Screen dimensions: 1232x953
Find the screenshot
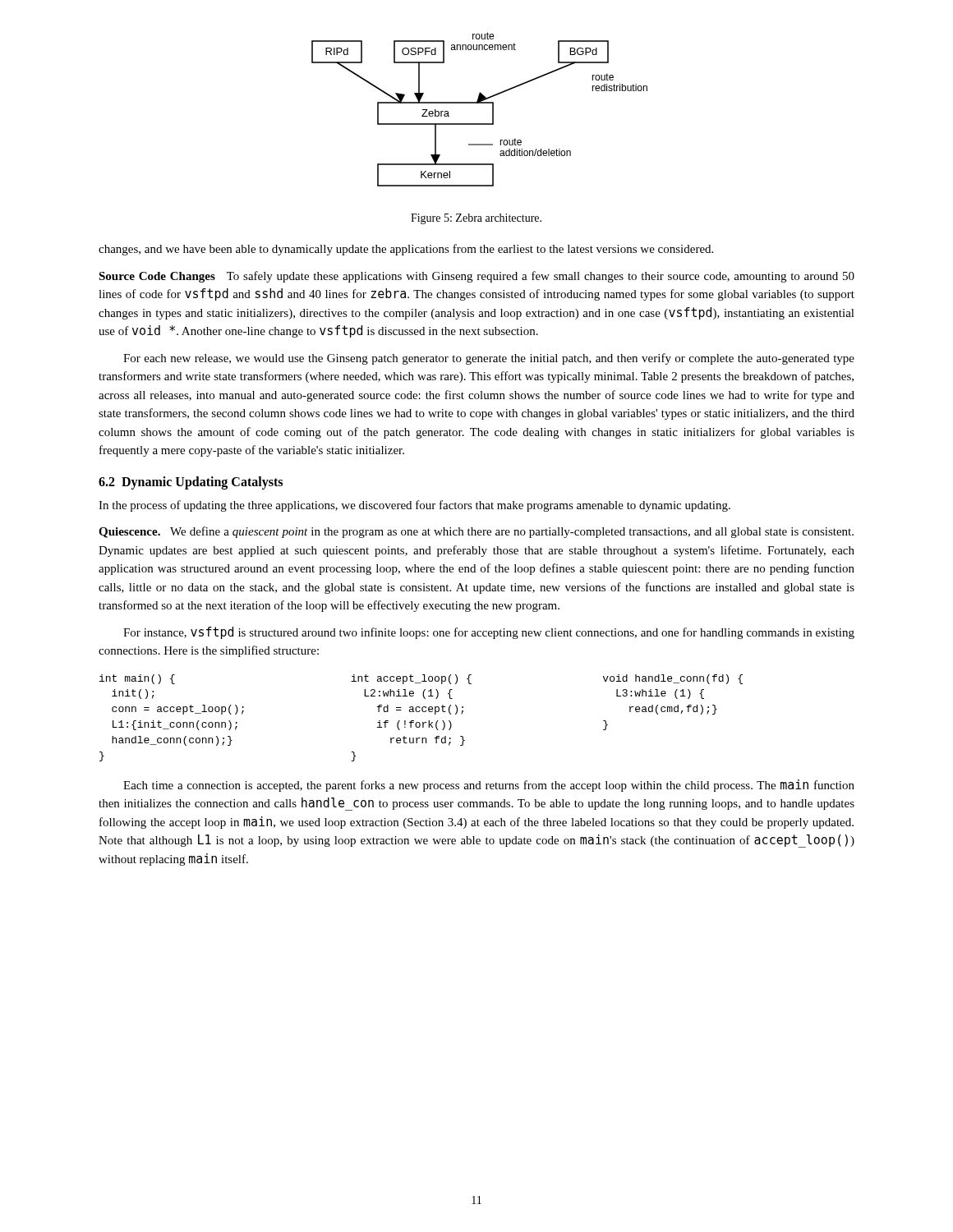click(x=476, y=718)
